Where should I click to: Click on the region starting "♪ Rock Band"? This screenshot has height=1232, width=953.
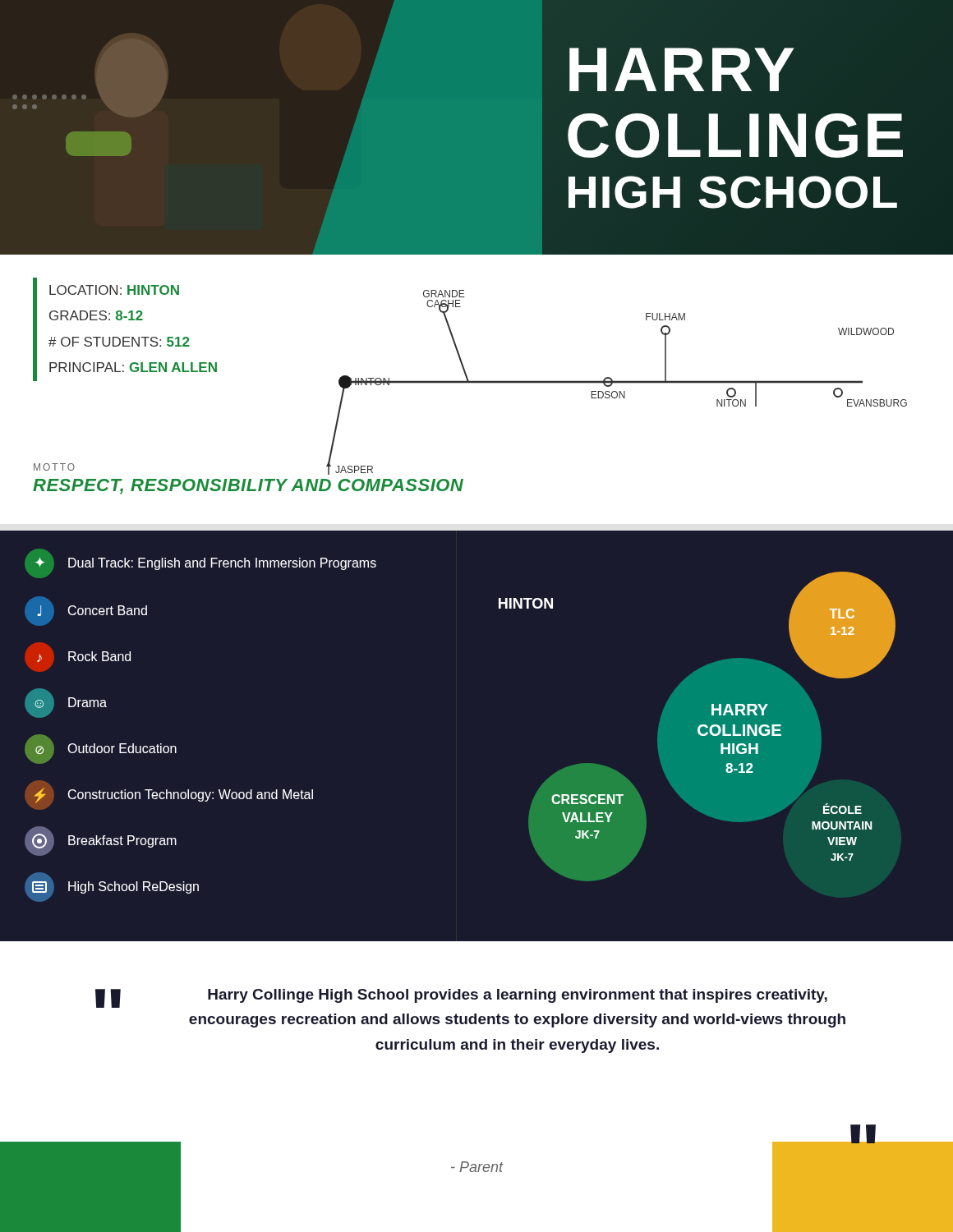click(78, 657)
